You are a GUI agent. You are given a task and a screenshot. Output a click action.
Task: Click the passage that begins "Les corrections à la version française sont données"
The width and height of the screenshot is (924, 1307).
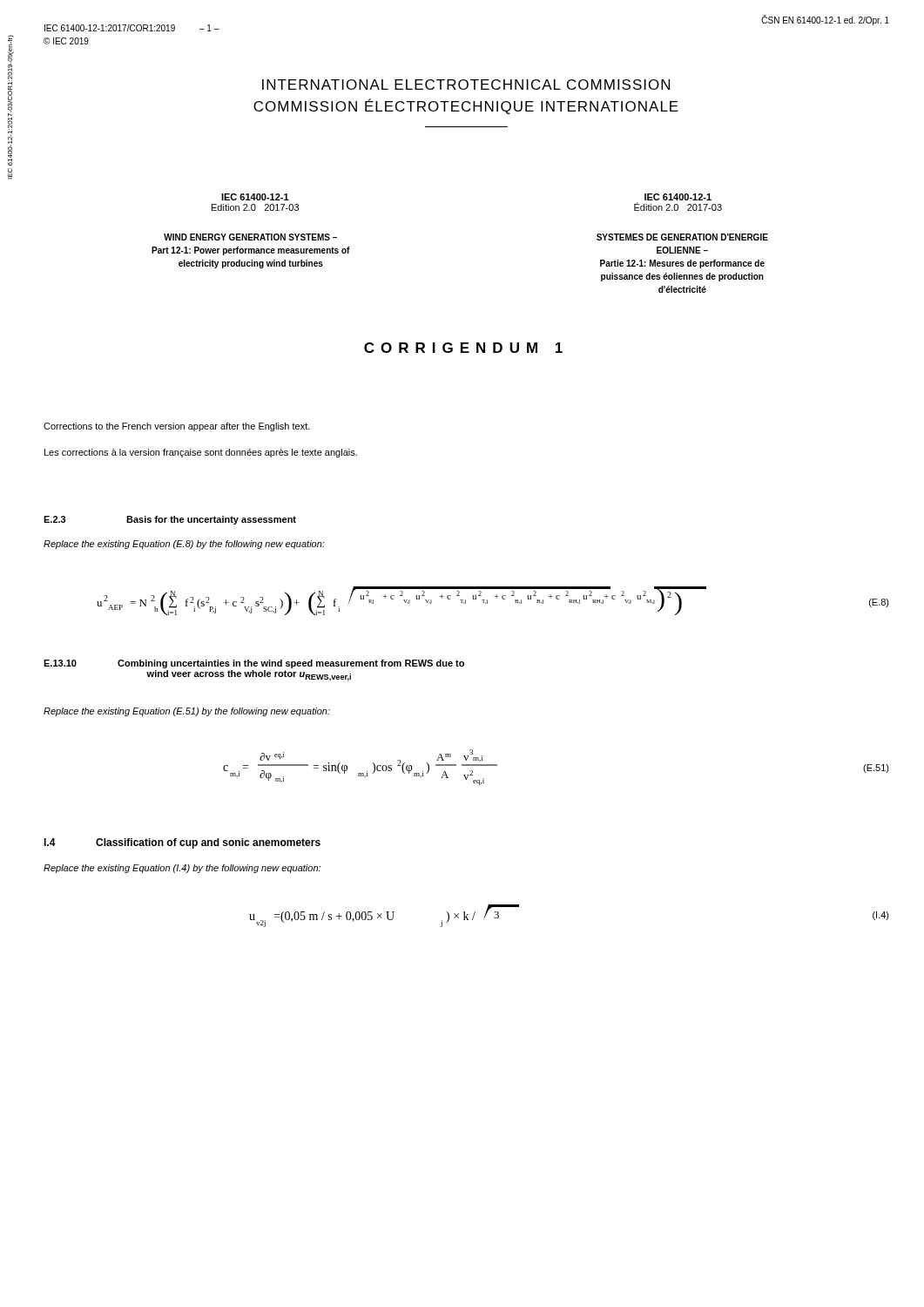pos(201,452)
